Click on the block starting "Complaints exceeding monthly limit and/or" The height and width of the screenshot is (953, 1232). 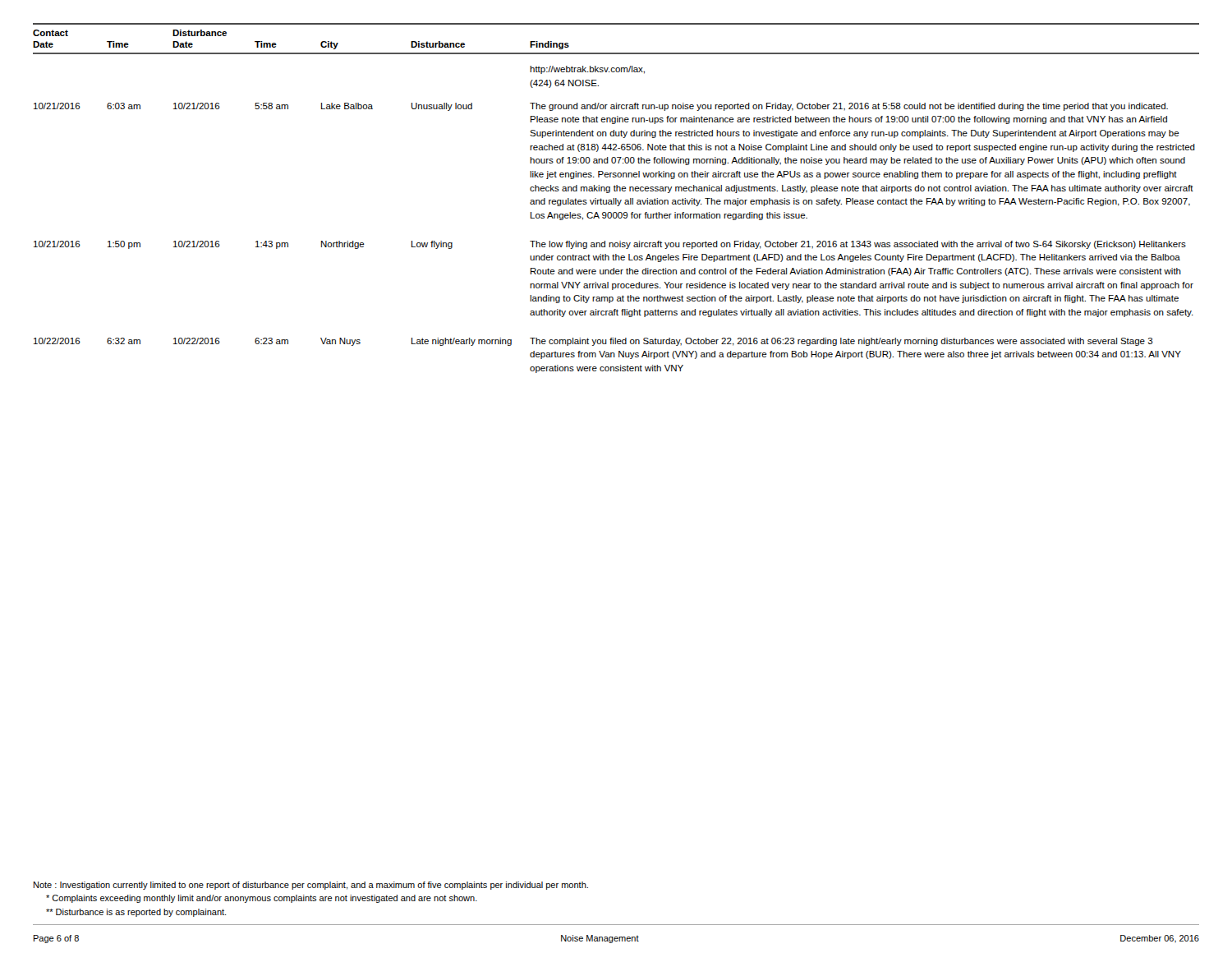click(262, 898)
